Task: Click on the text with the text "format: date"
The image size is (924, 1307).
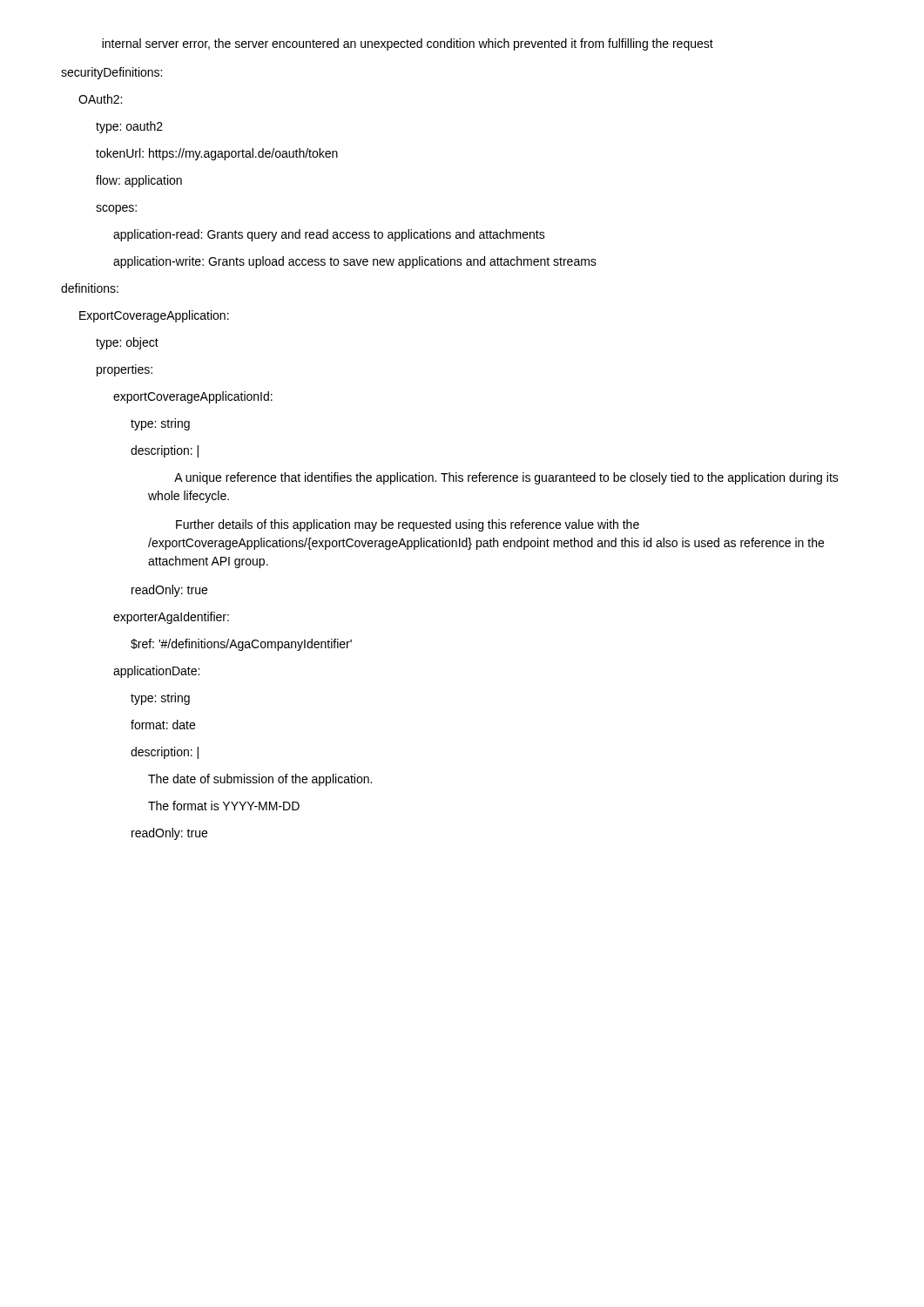Action: click(x=163, y=725)
